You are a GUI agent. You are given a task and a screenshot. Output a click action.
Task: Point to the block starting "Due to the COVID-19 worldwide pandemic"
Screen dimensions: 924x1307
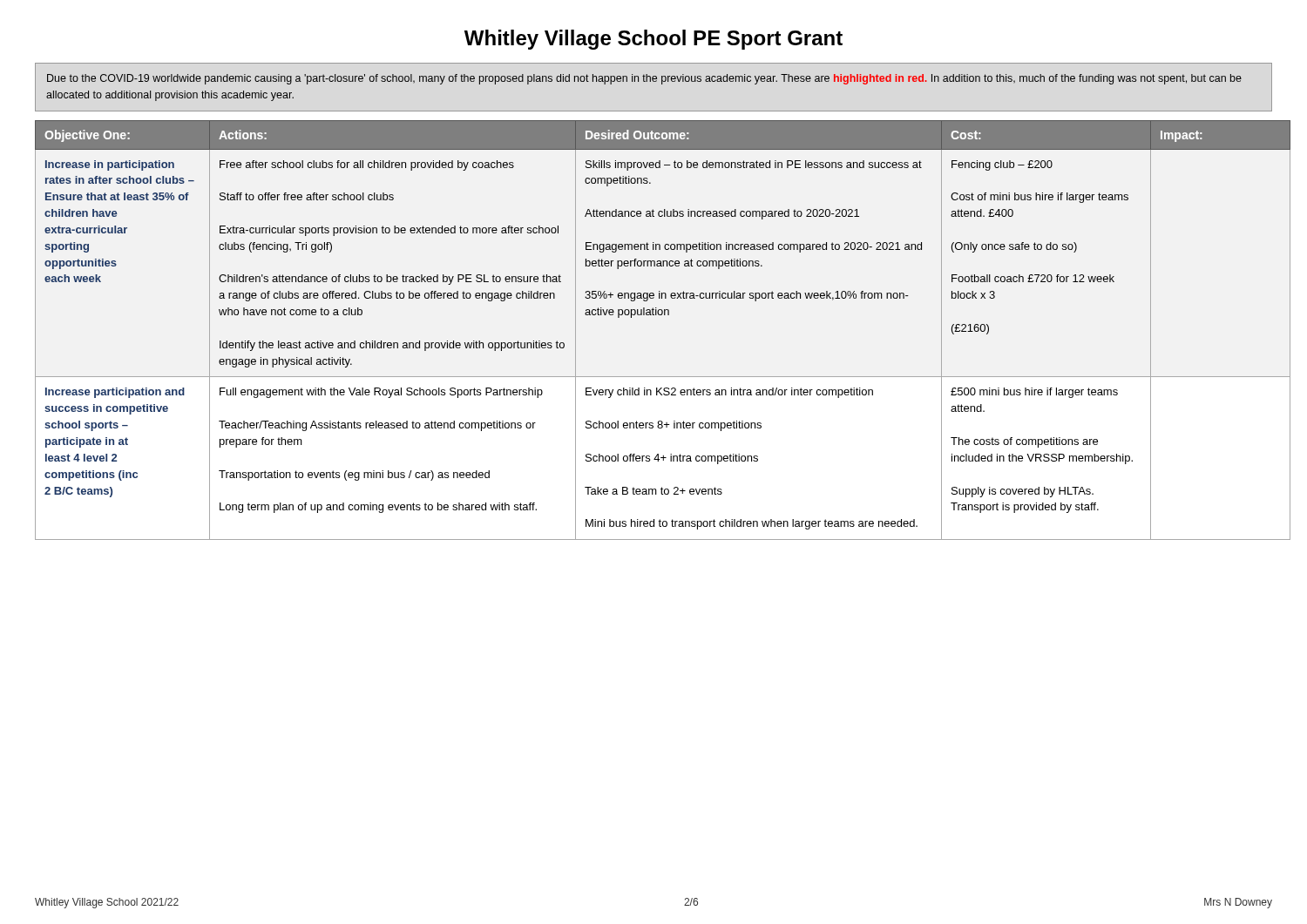pyautogui.click(x=644, y=87)
